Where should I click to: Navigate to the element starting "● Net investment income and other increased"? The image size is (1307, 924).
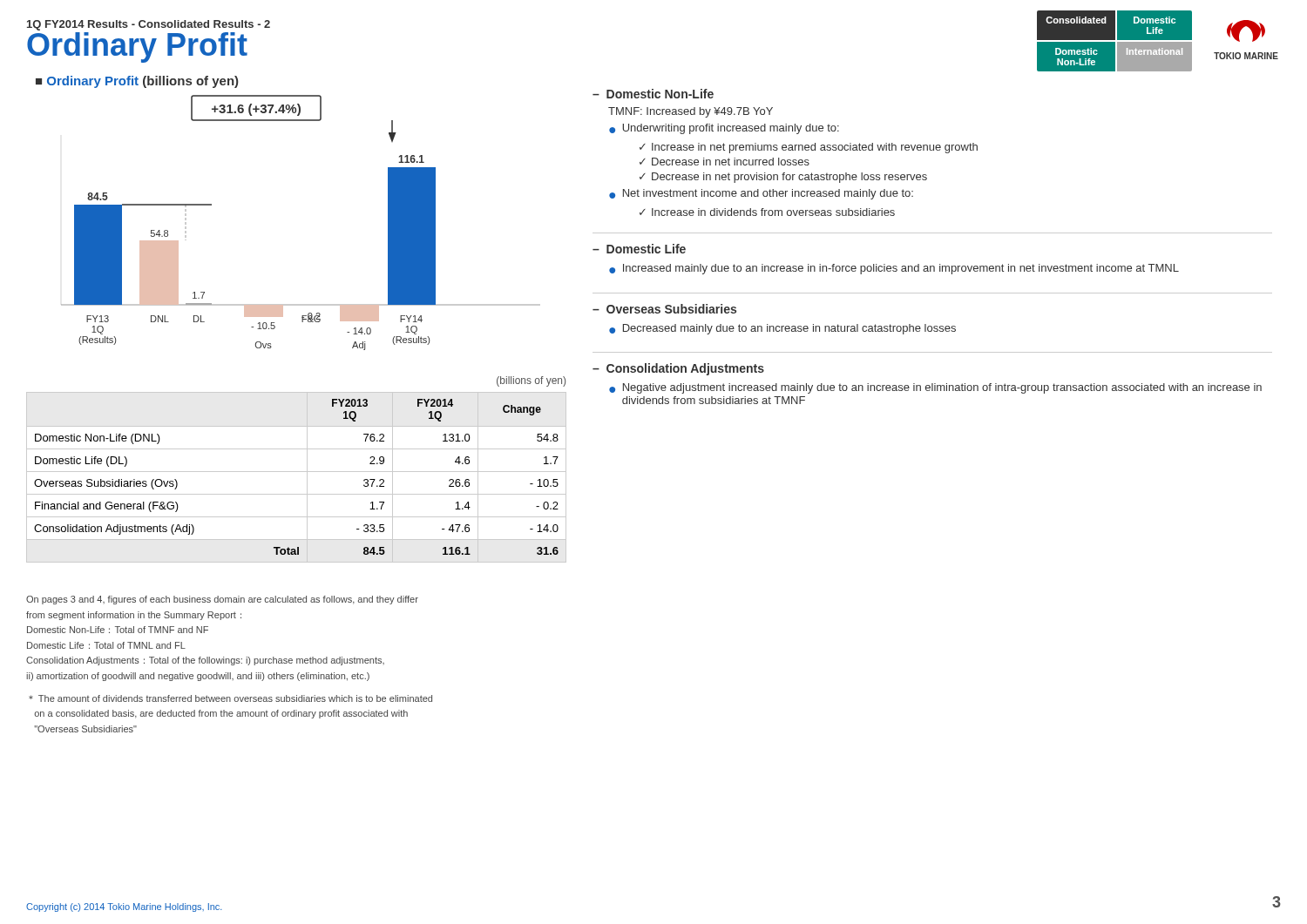click(x=761, y=195)
